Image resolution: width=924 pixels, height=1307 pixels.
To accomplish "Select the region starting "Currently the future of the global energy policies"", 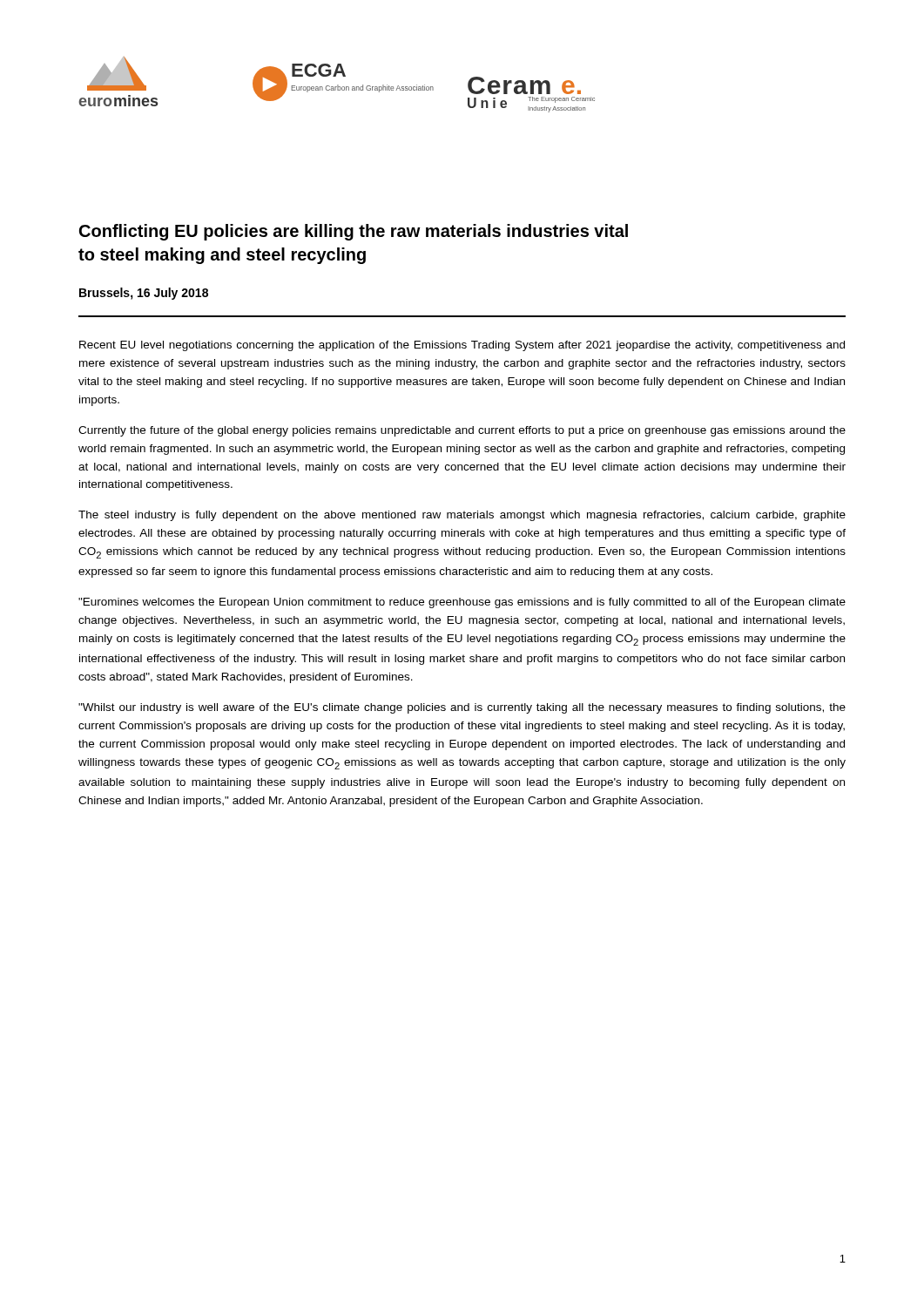I will (462, 457).
